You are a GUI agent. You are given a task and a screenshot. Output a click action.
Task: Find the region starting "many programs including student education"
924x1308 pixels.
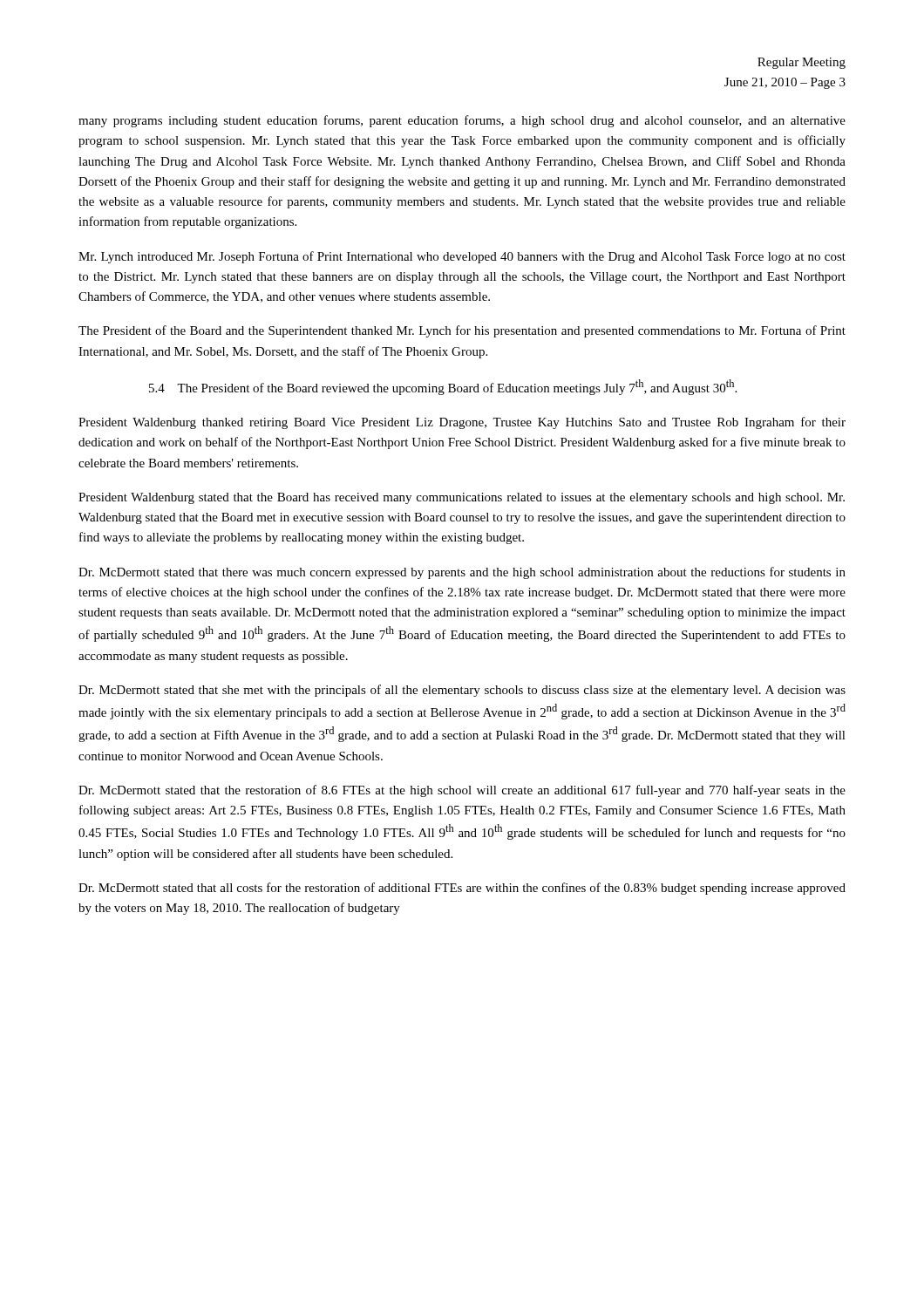462,171
